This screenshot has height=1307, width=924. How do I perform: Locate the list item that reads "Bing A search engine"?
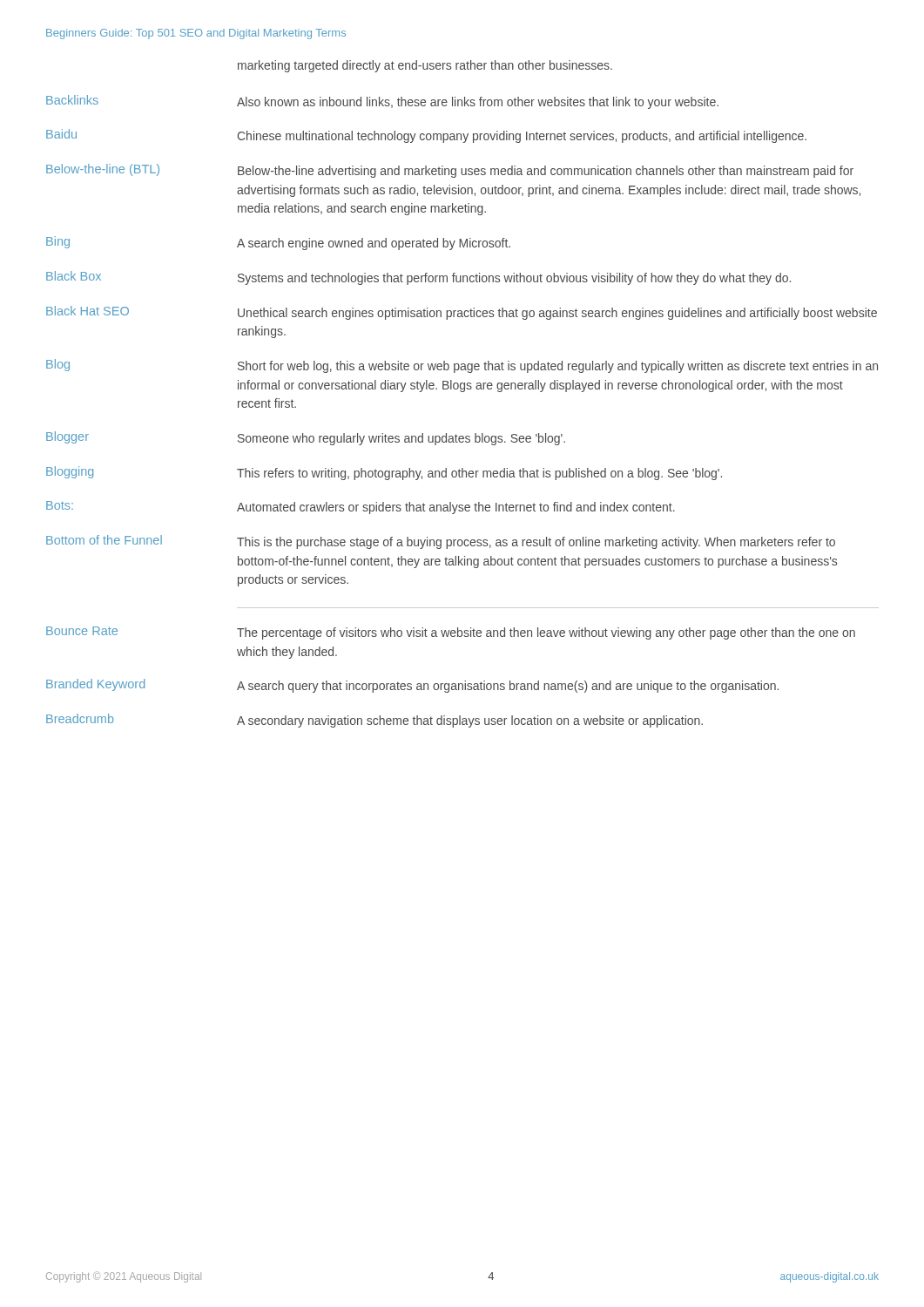[x=462, y=244]
